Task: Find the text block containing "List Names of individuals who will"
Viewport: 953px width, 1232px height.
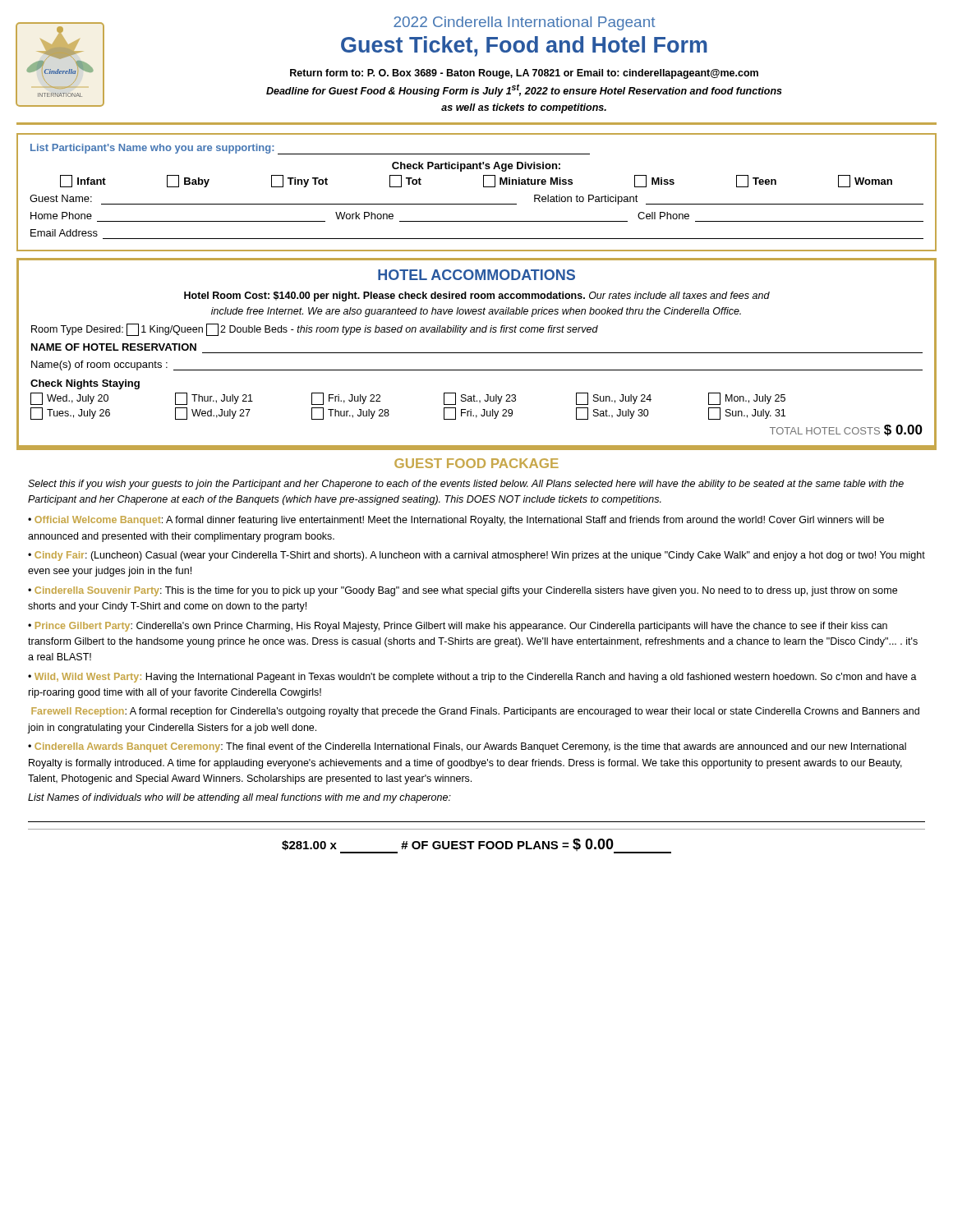Action: coord(239,798)
